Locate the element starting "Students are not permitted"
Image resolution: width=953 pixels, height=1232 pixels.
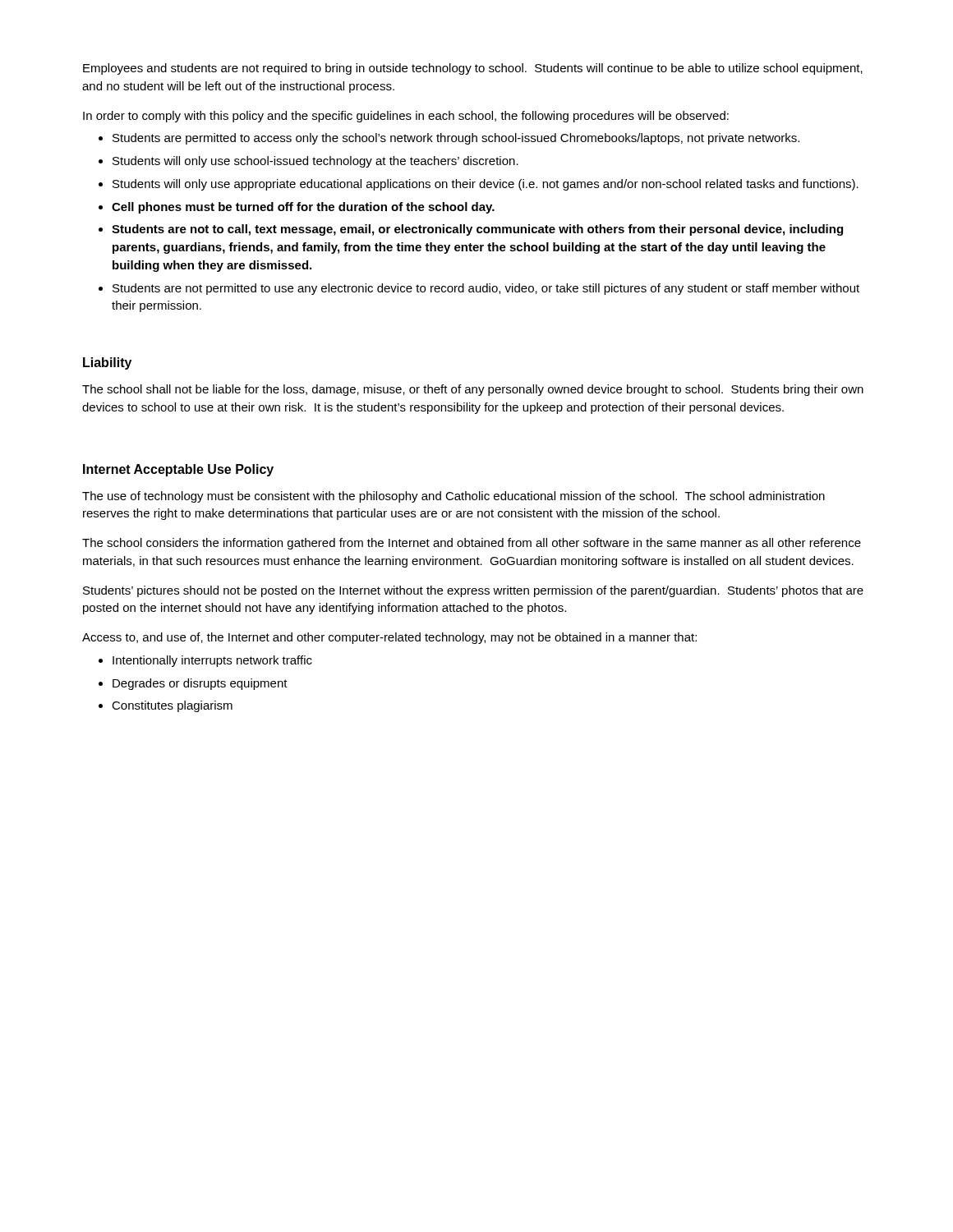tap(486, 296)
